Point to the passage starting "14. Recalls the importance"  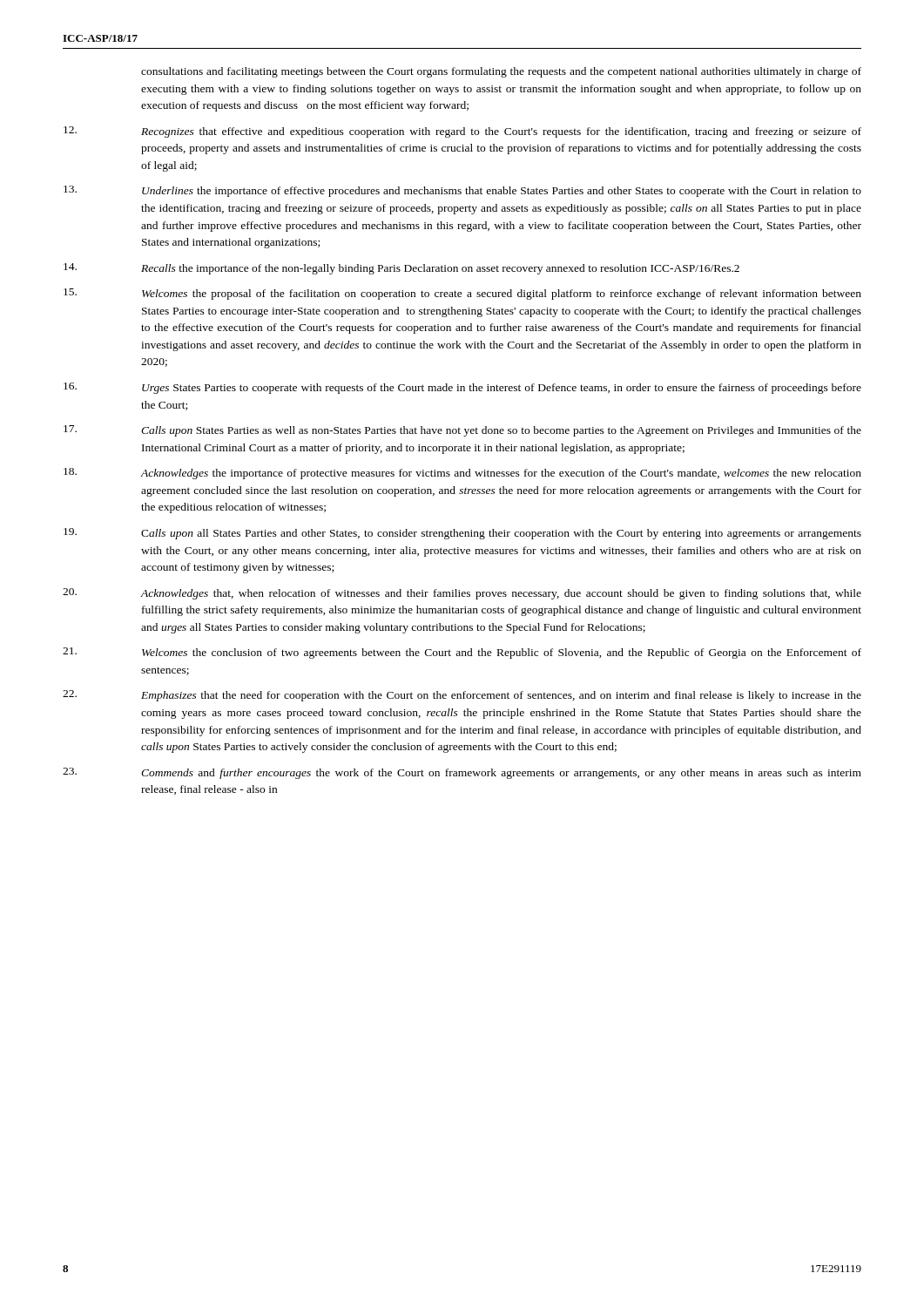point(501,268)
